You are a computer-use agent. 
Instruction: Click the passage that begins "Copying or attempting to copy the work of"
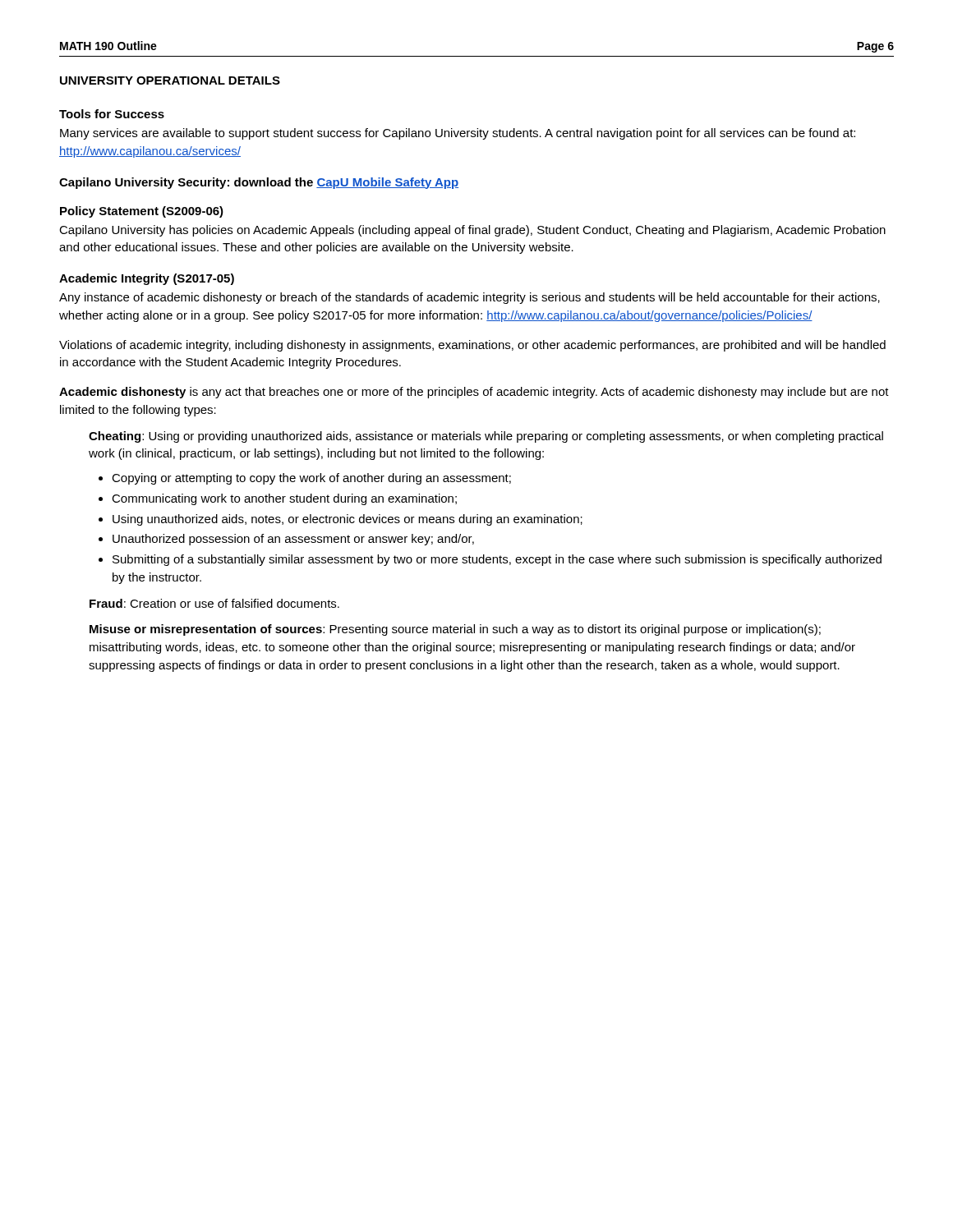click(312, 478)
